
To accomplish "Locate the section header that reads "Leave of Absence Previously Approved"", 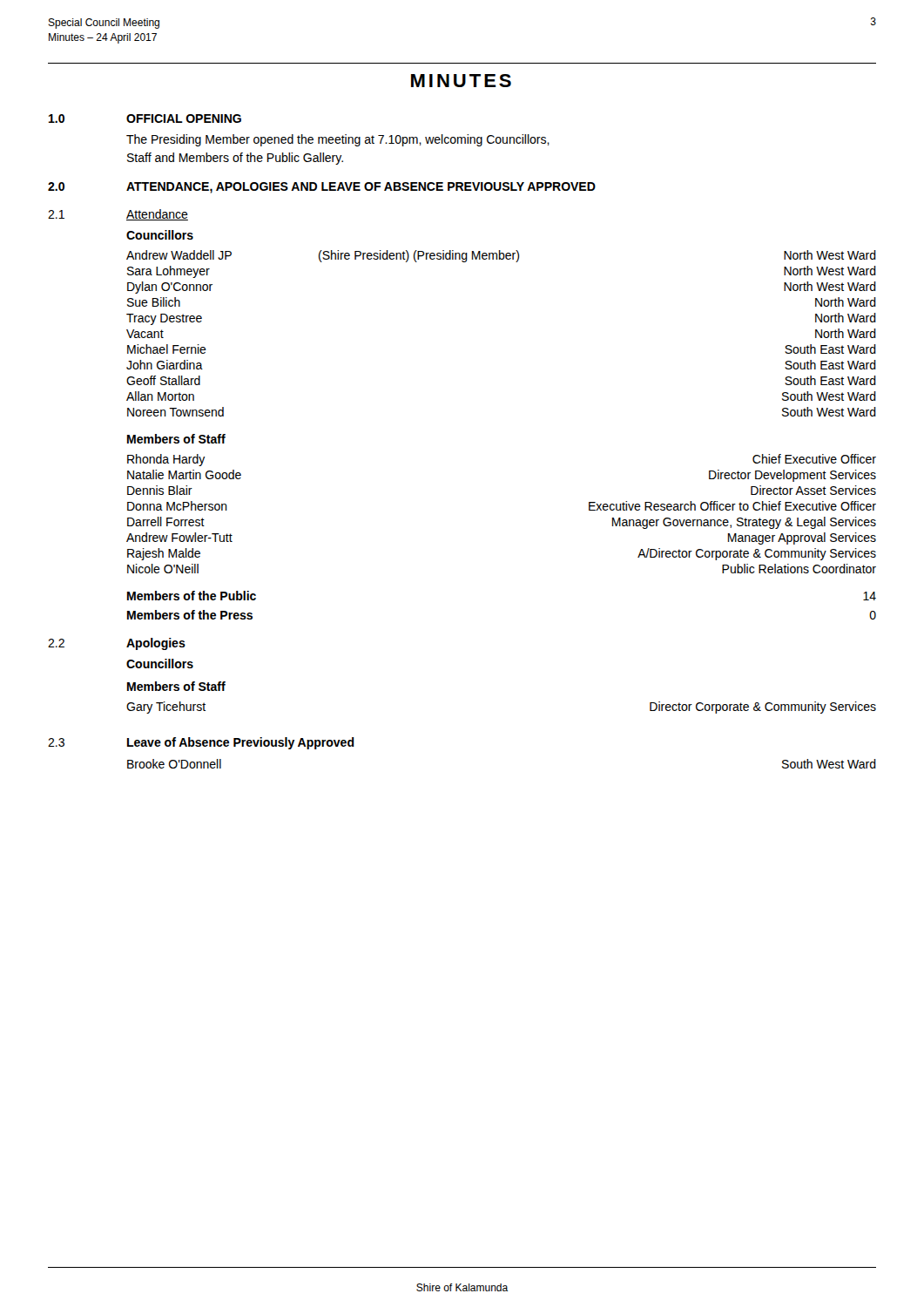I will coord(240,742).
